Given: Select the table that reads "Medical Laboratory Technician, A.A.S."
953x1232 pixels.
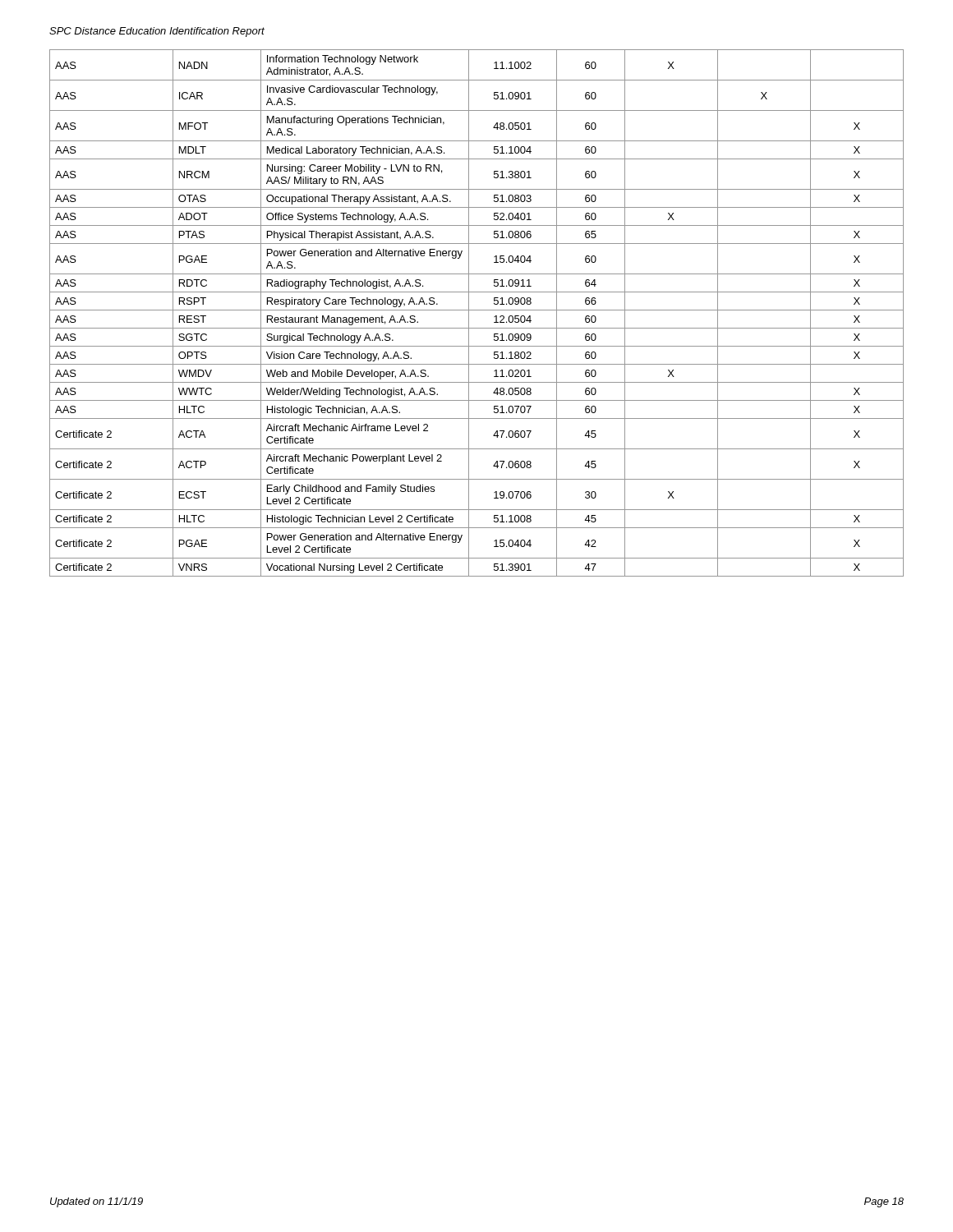Looking at the screenshot, I should [x=476, y=313].
